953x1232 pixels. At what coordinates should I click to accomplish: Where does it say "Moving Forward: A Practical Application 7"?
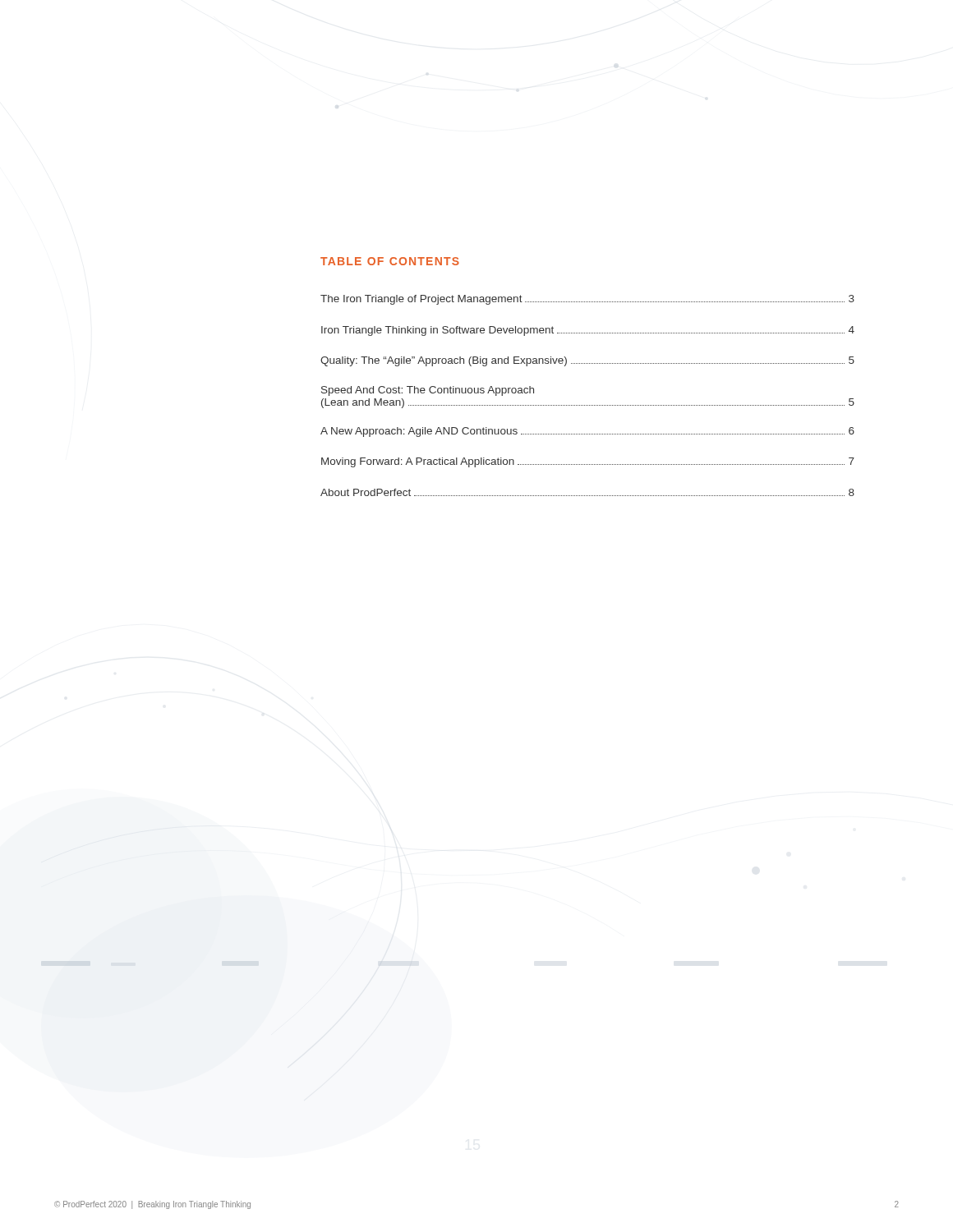pyautogui.click(x=587, y=462)
